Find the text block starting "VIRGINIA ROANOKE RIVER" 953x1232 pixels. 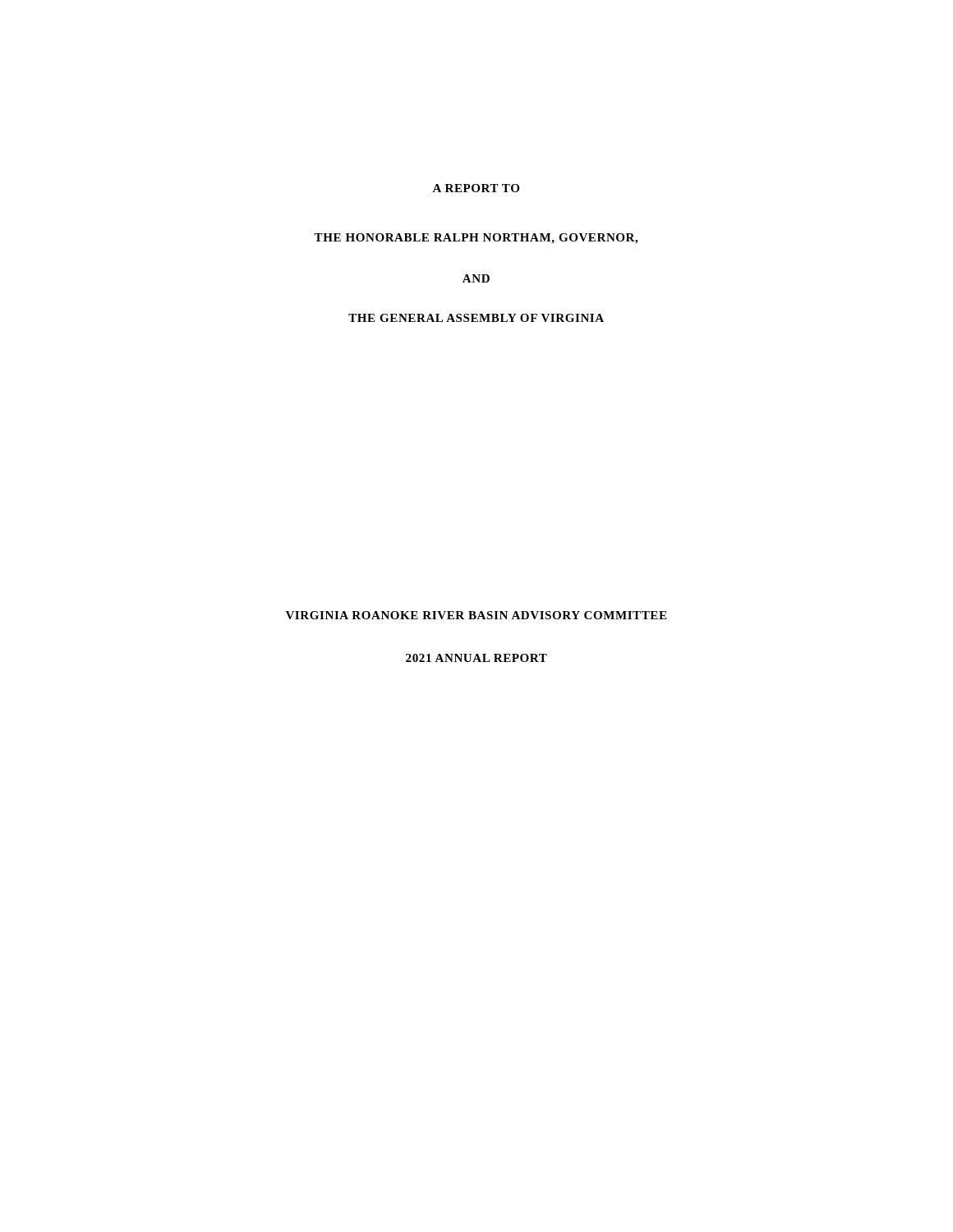476,615
